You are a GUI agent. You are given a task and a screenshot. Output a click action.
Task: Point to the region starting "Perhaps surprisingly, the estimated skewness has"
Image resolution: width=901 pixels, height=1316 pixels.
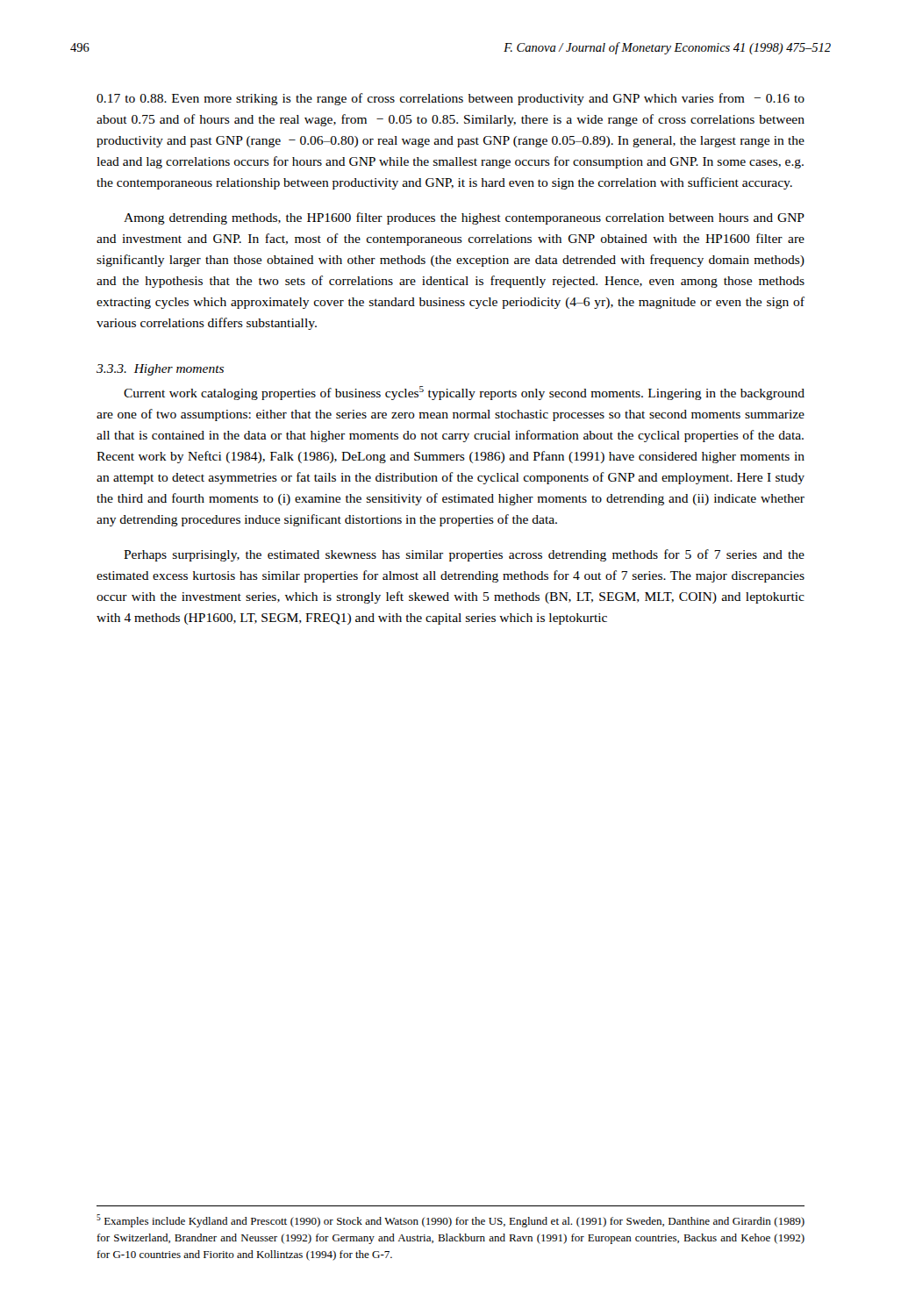pos(450,586)
